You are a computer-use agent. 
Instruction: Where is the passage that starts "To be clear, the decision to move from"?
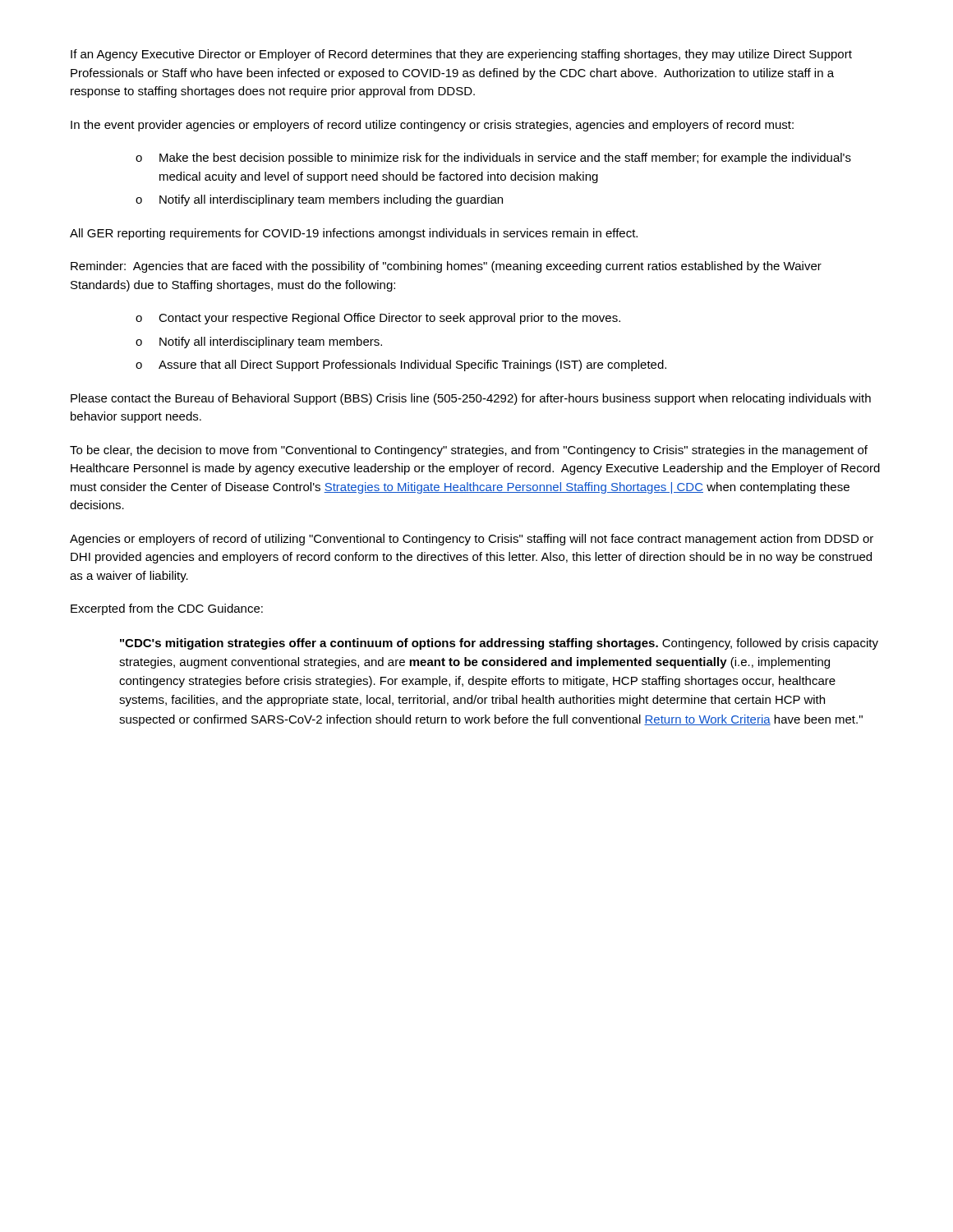(x=475, y=477)
